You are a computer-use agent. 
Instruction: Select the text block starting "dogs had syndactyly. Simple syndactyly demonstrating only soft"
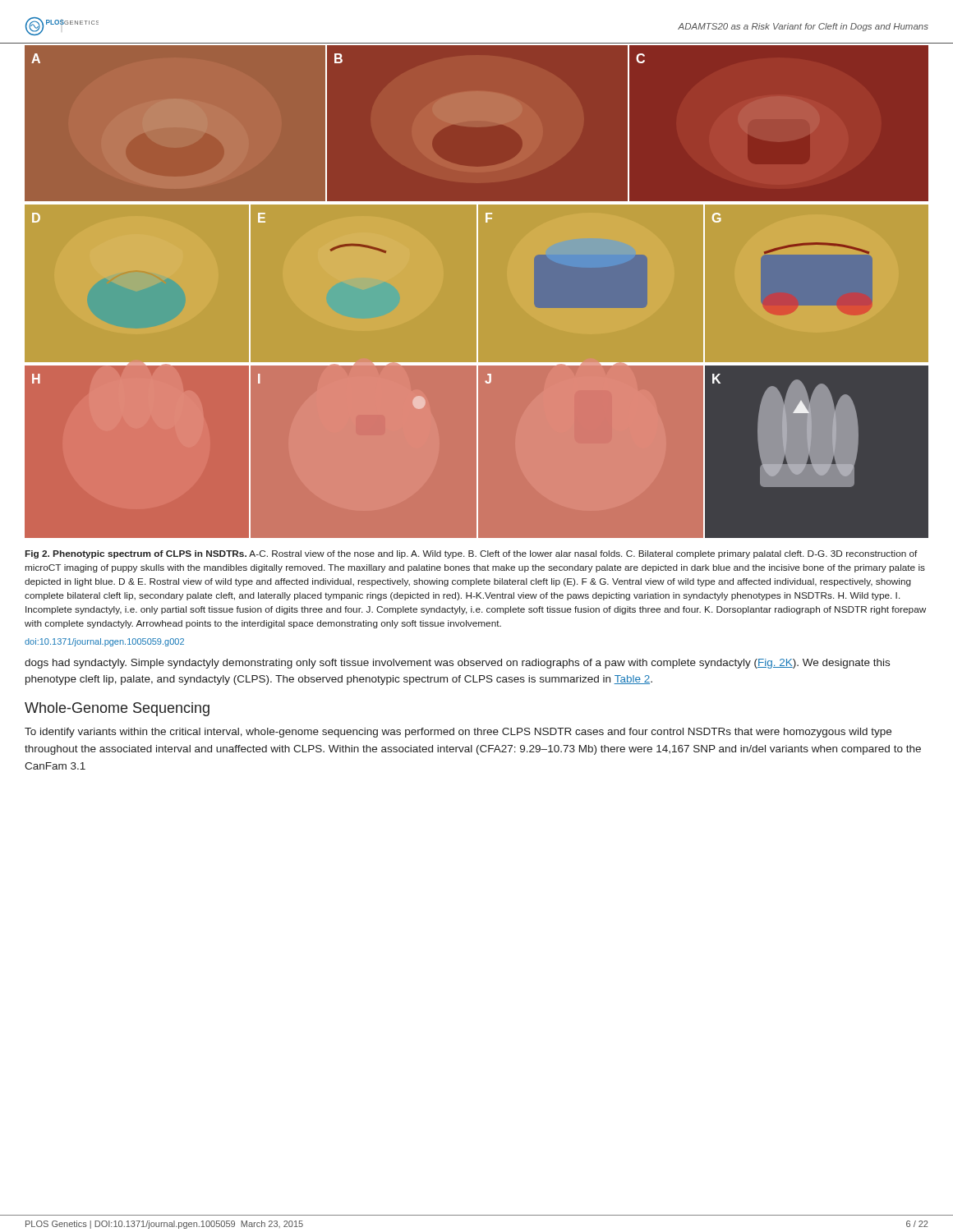[458, 671]
